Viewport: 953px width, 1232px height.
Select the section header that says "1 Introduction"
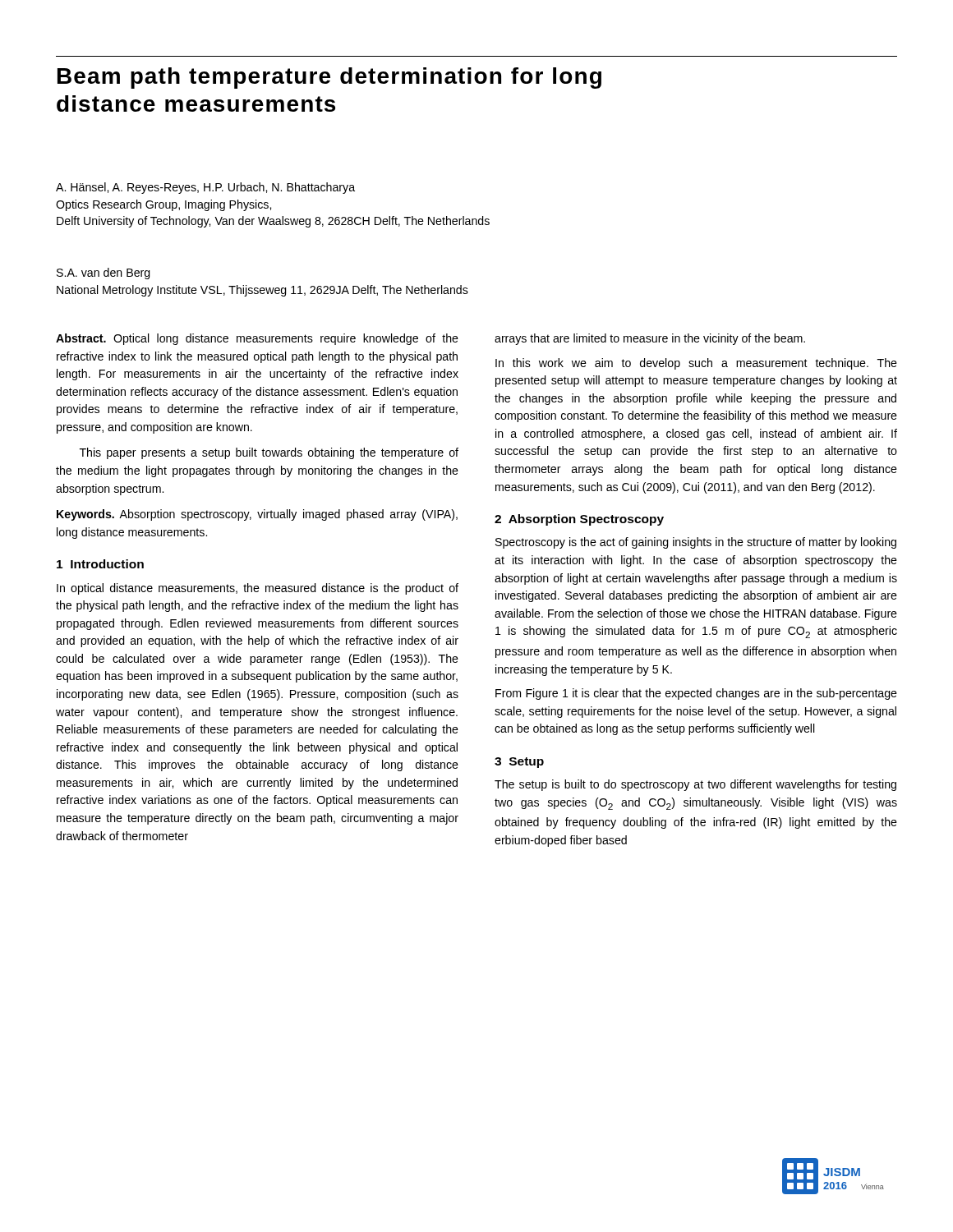100,564
